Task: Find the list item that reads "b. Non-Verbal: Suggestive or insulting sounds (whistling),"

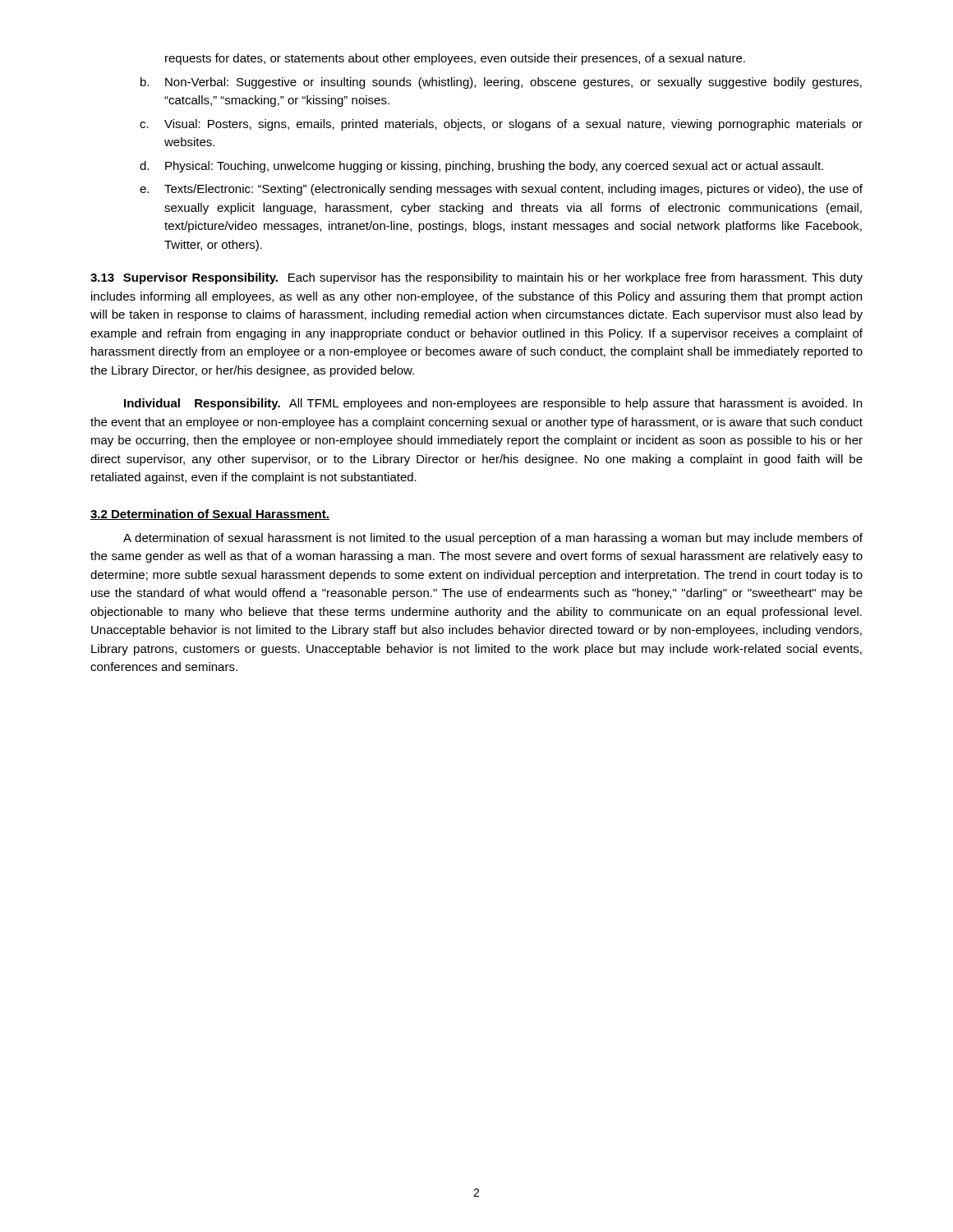Action: pos(501,91)
